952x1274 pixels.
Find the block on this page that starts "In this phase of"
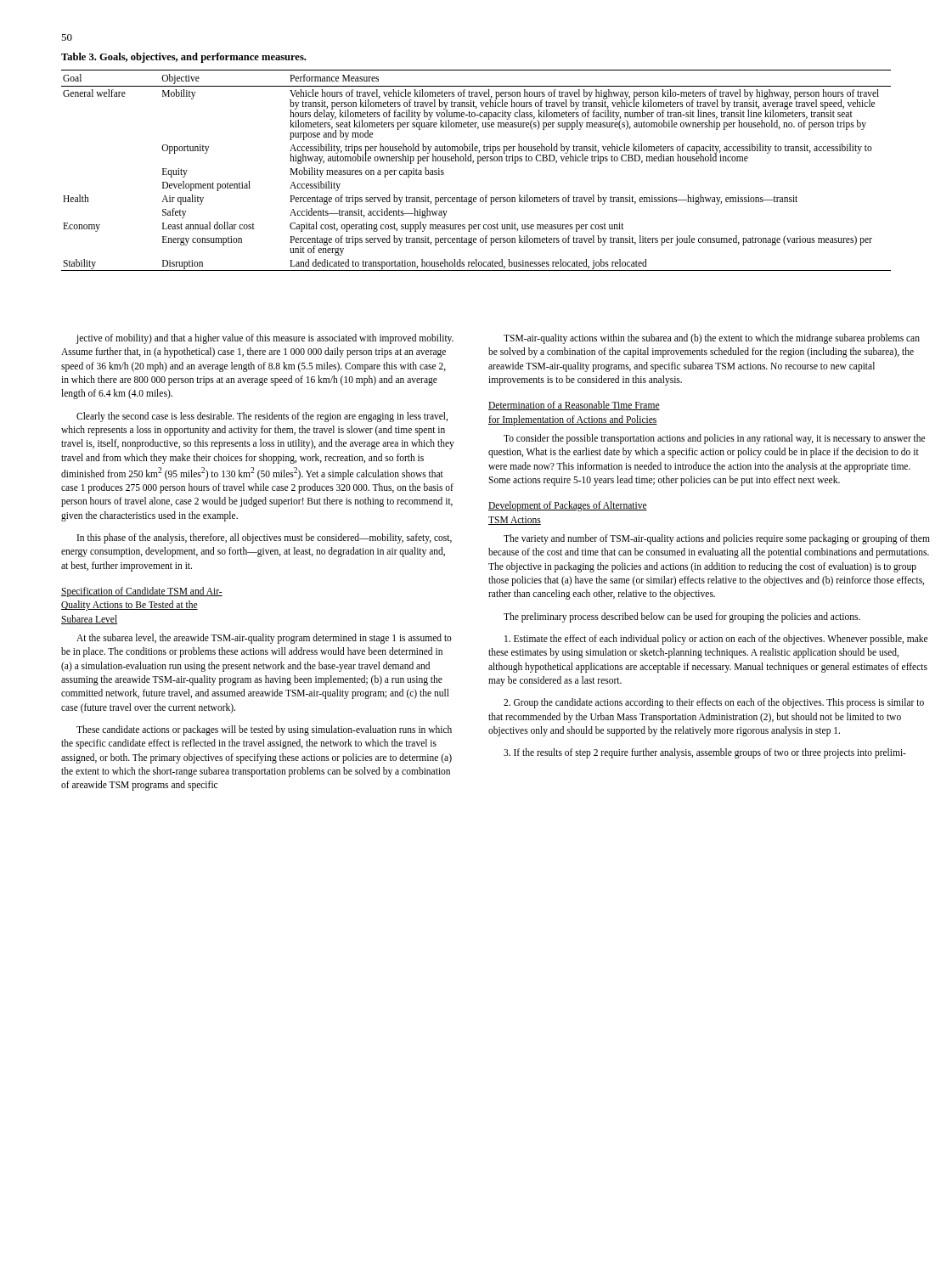257,552
